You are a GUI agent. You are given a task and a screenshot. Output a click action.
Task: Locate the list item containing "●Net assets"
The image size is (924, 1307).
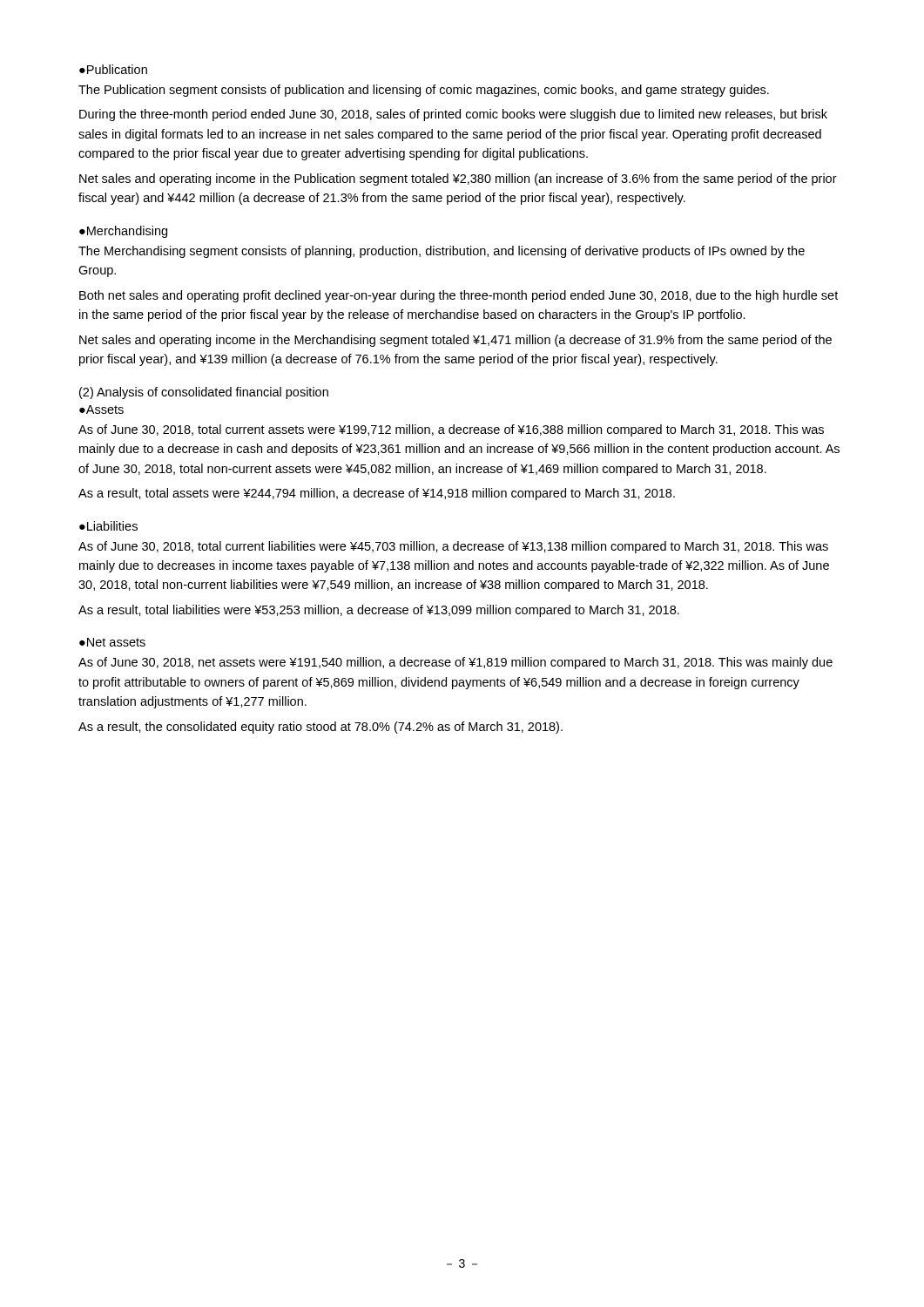pos(112,642)
